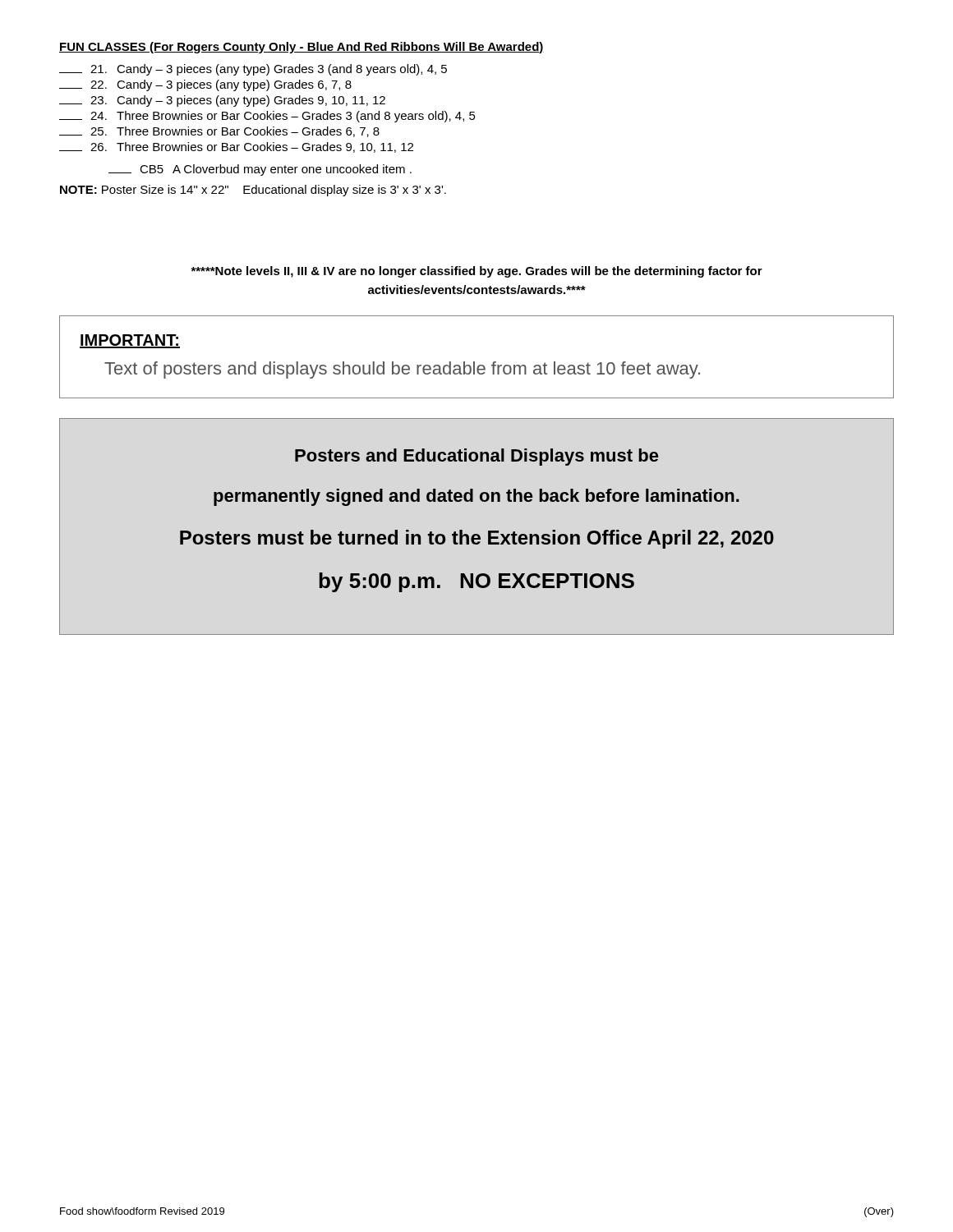Click on the text block that reads "Note levels II, III & IV are"
Viewport: 953px width, 1232px height.
coord(476,281)
